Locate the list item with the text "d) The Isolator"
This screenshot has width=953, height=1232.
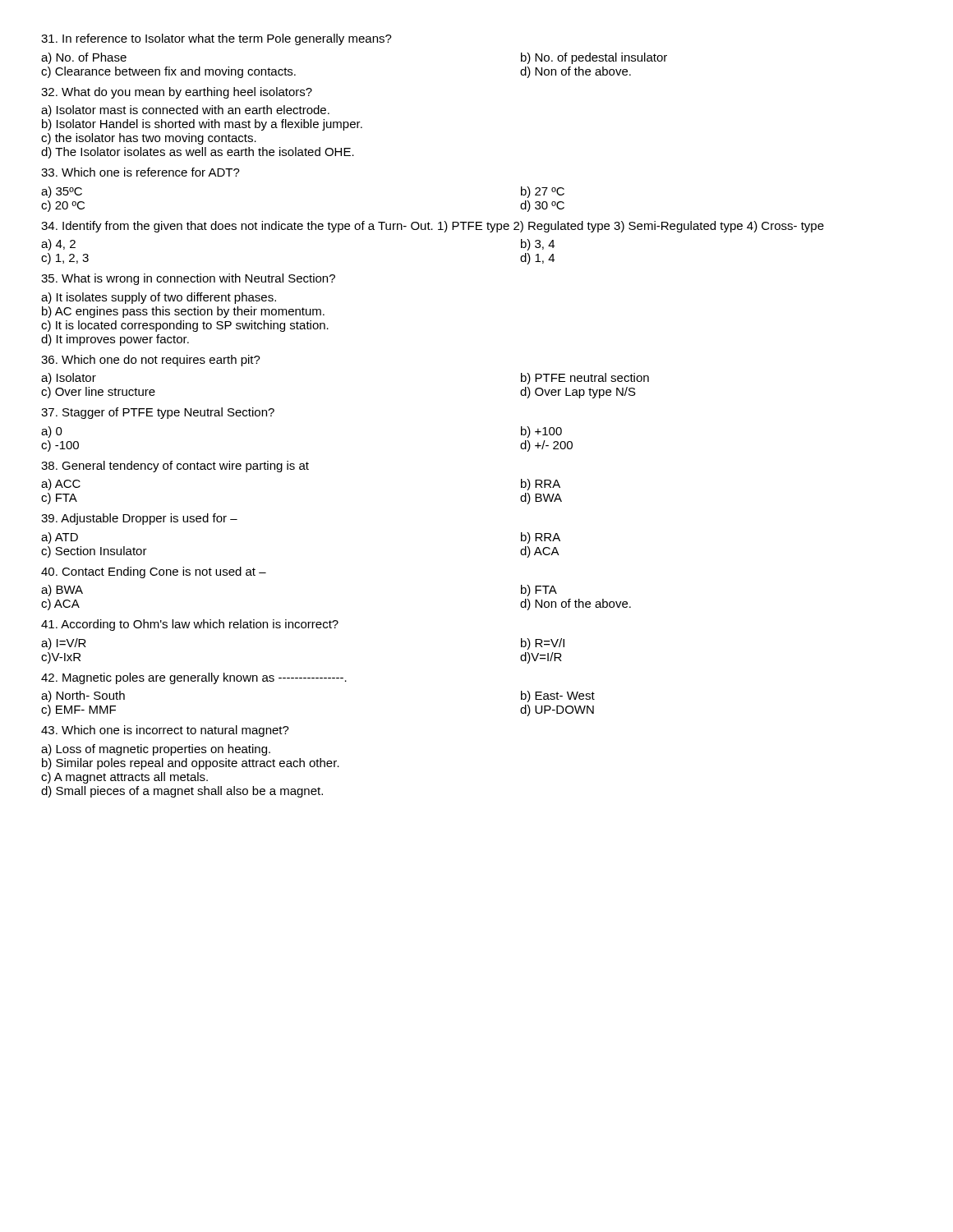(198, 152)
